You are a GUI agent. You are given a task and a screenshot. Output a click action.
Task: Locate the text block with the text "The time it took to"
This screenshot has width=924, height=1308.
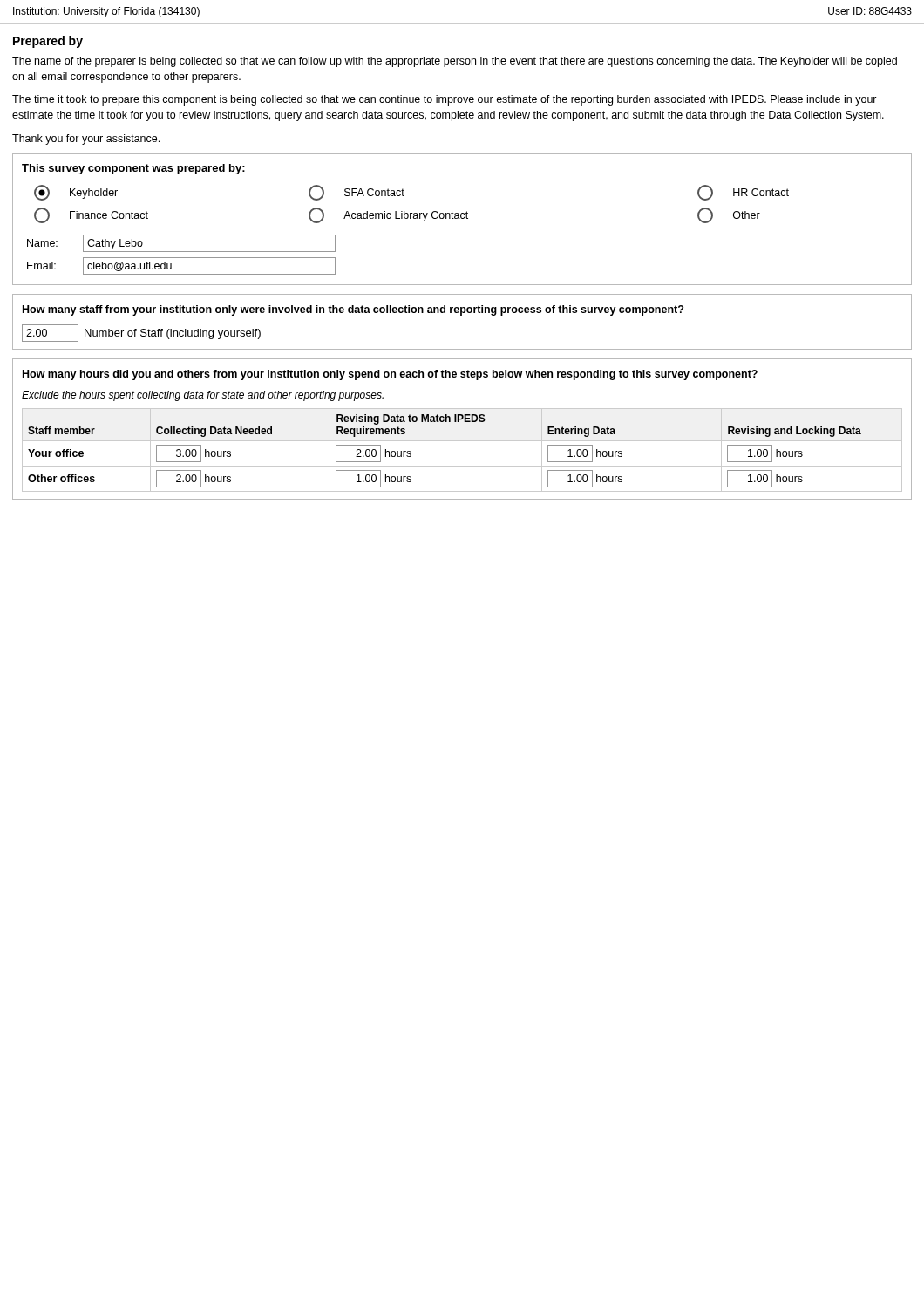coord(448,108)
